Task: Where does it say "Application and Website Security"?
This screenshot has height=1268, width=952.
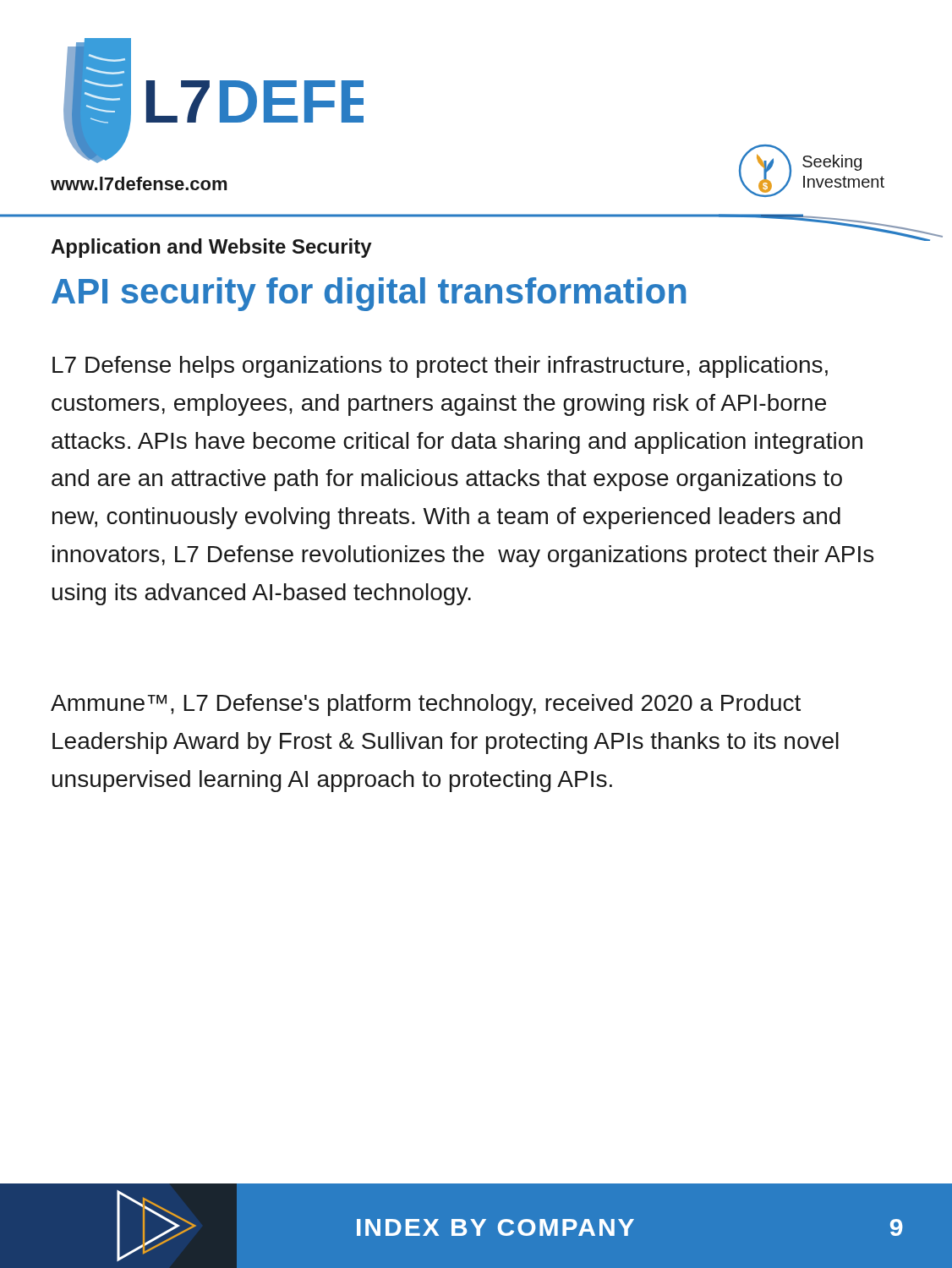Action: coord(211,246)
